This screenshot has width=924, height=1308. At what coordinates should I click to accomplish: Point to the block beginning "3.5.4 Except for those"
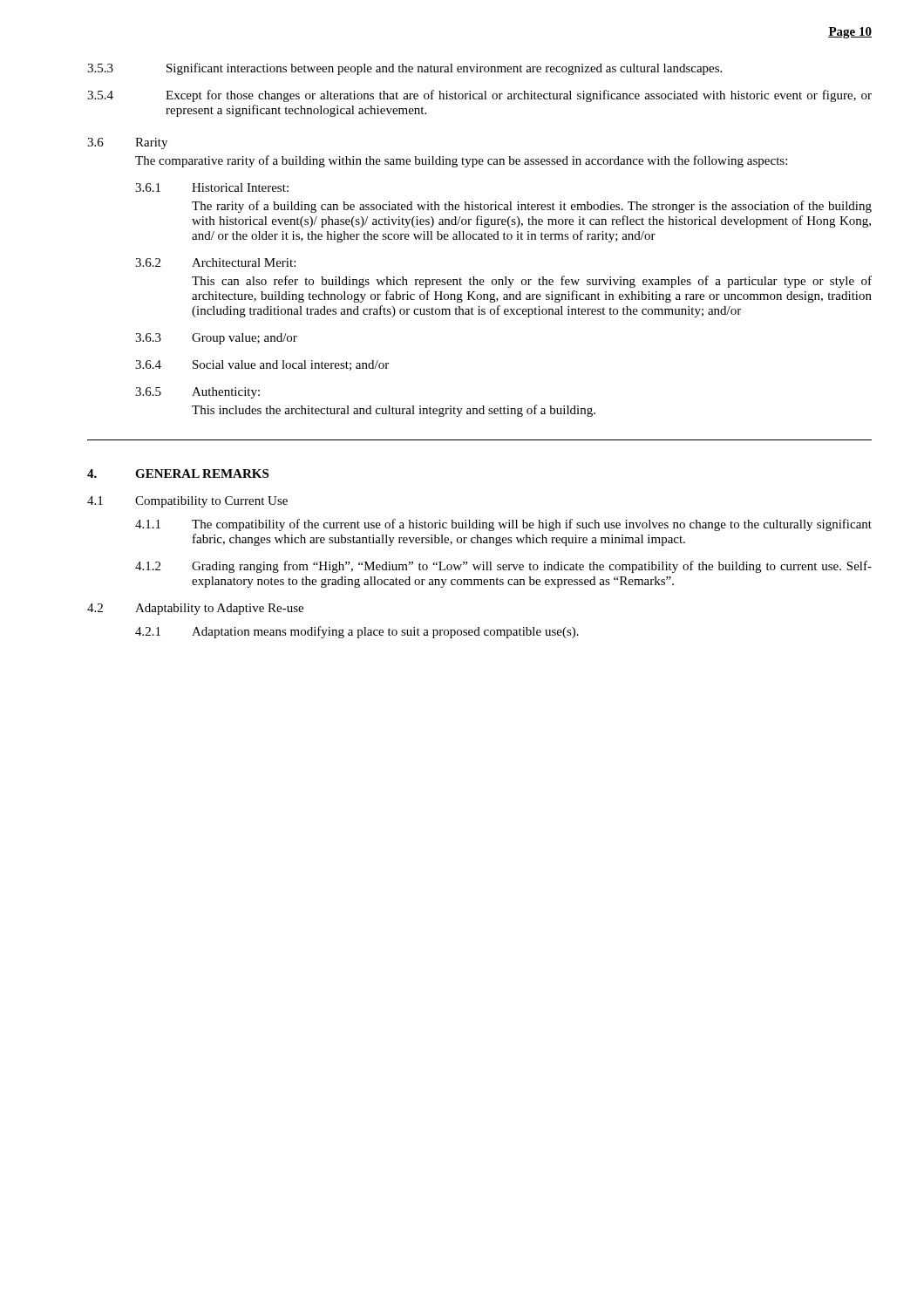tap(479, 103)
